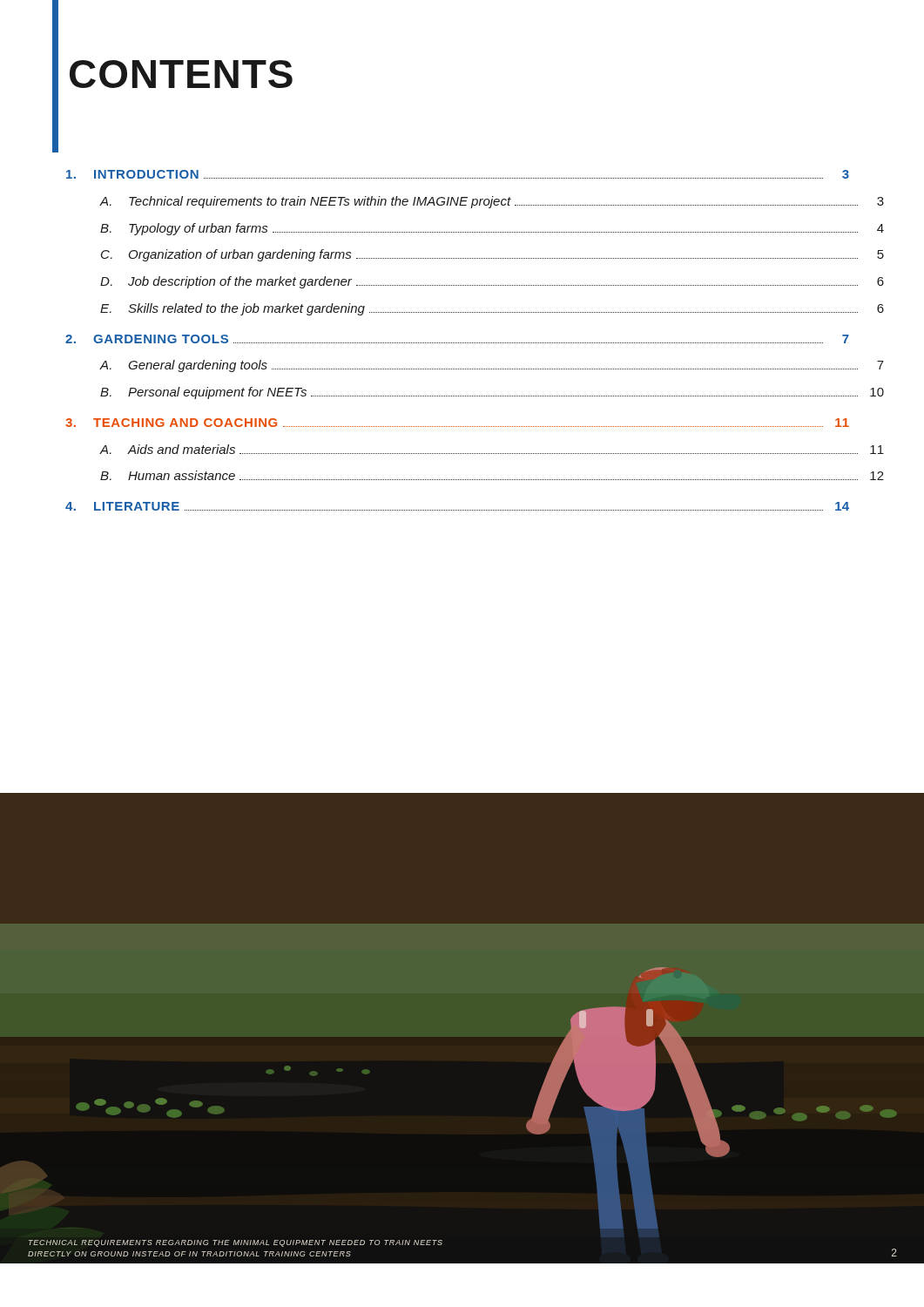Select the list item that reads "4. LITERATURE 14"
This screenshot has width=924, height=1307.
click(x=457, y=507)
